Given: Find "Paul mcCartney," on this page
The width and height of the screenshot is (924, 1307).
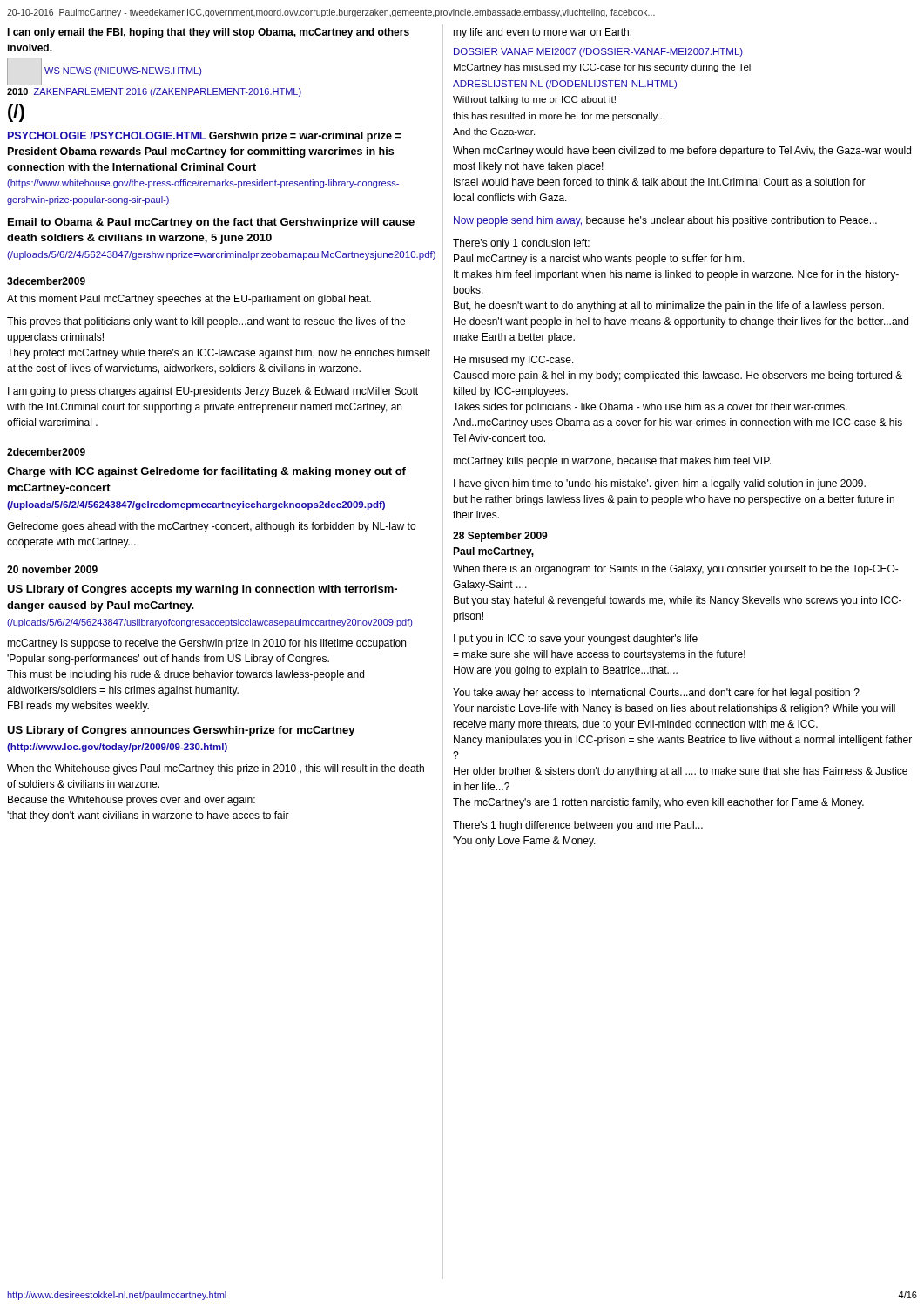Looking at the screenshot, I should (x=493, y=552).
